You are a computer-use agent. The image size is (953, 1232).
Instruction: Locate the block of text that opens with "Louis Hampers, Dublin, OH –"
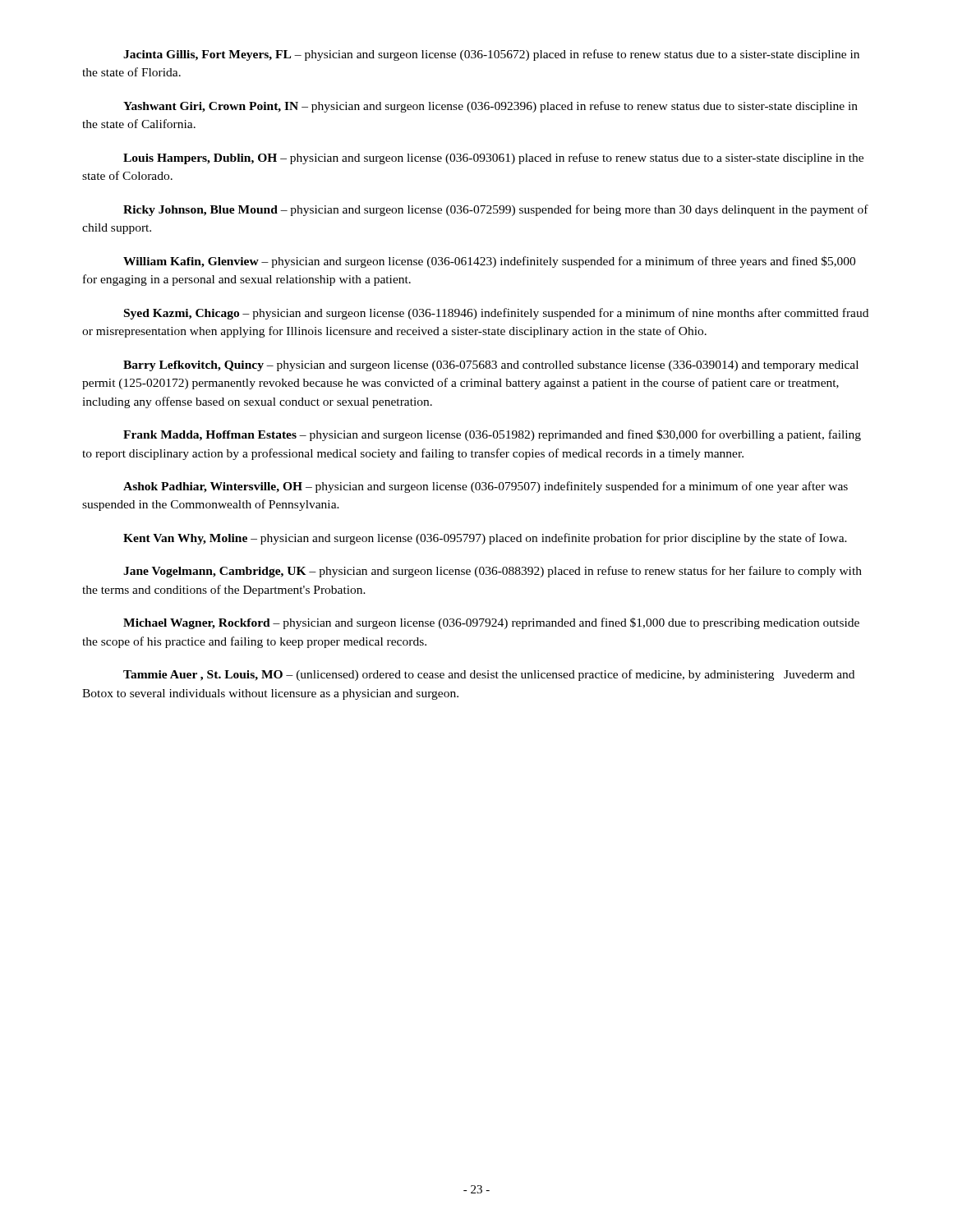pos(473,166)
